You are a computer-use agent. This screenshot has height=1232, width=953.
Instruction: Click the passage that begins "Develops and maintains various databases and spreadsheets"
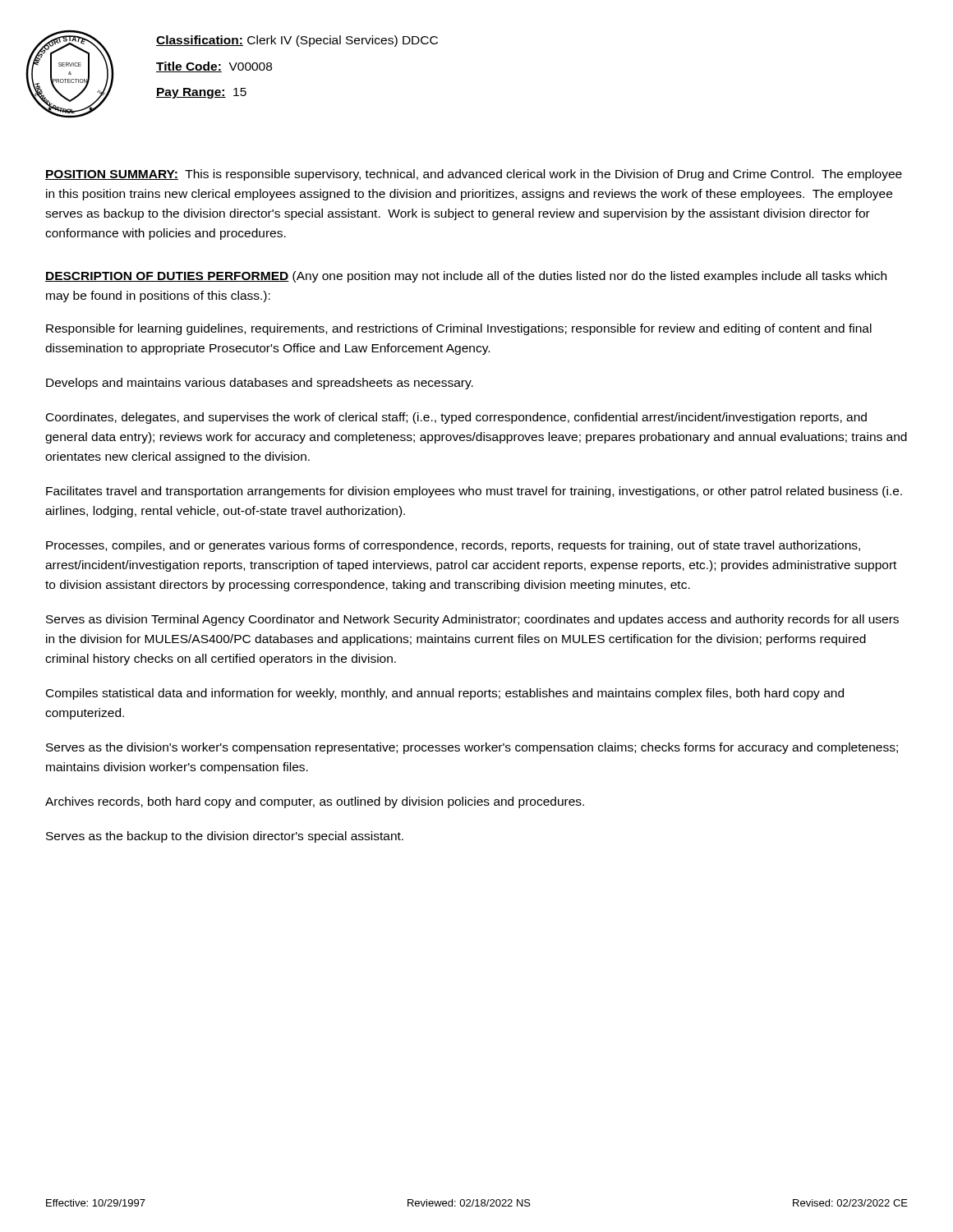(x=260, y=382)
